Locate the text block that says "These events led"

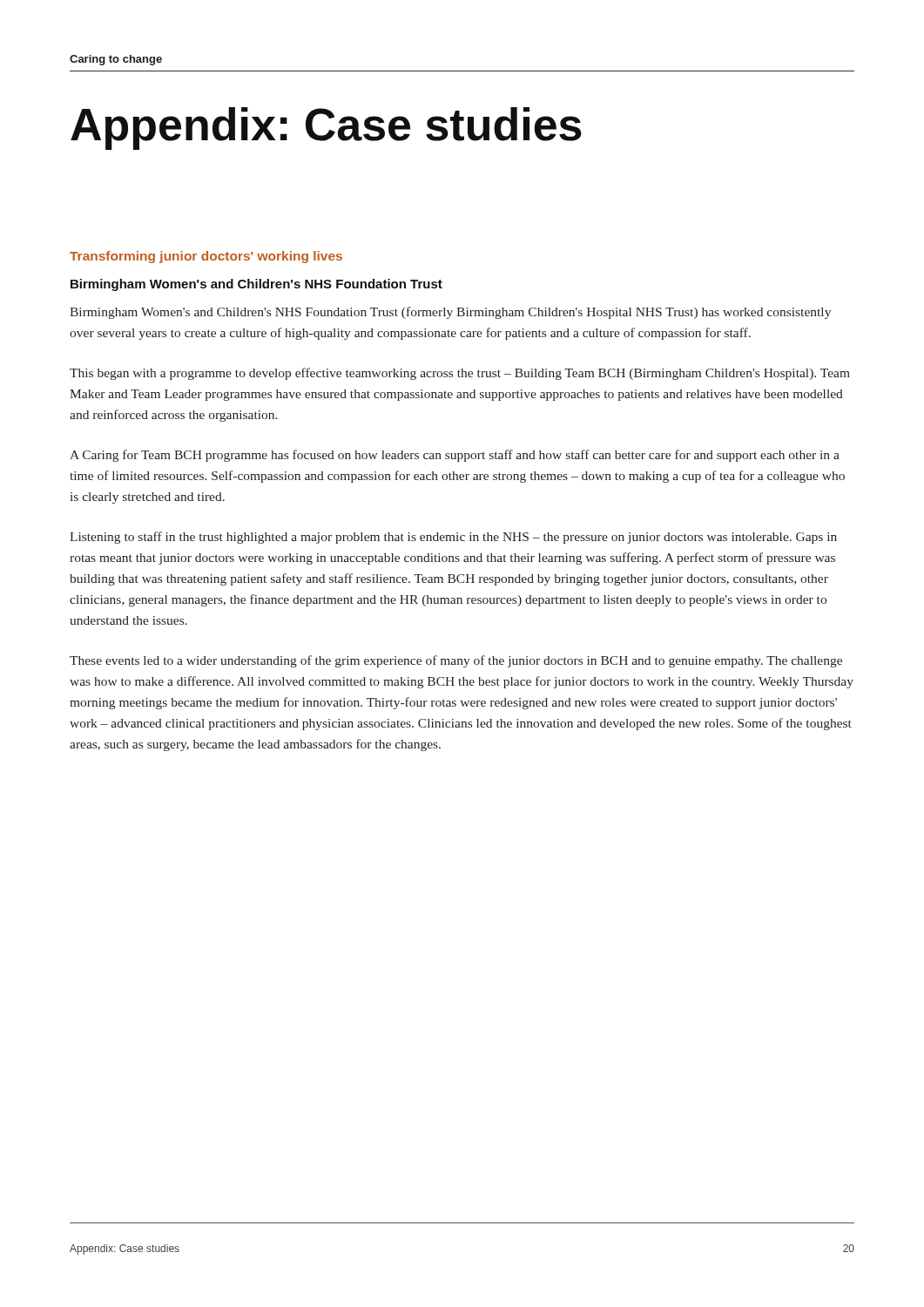[462, 703]
